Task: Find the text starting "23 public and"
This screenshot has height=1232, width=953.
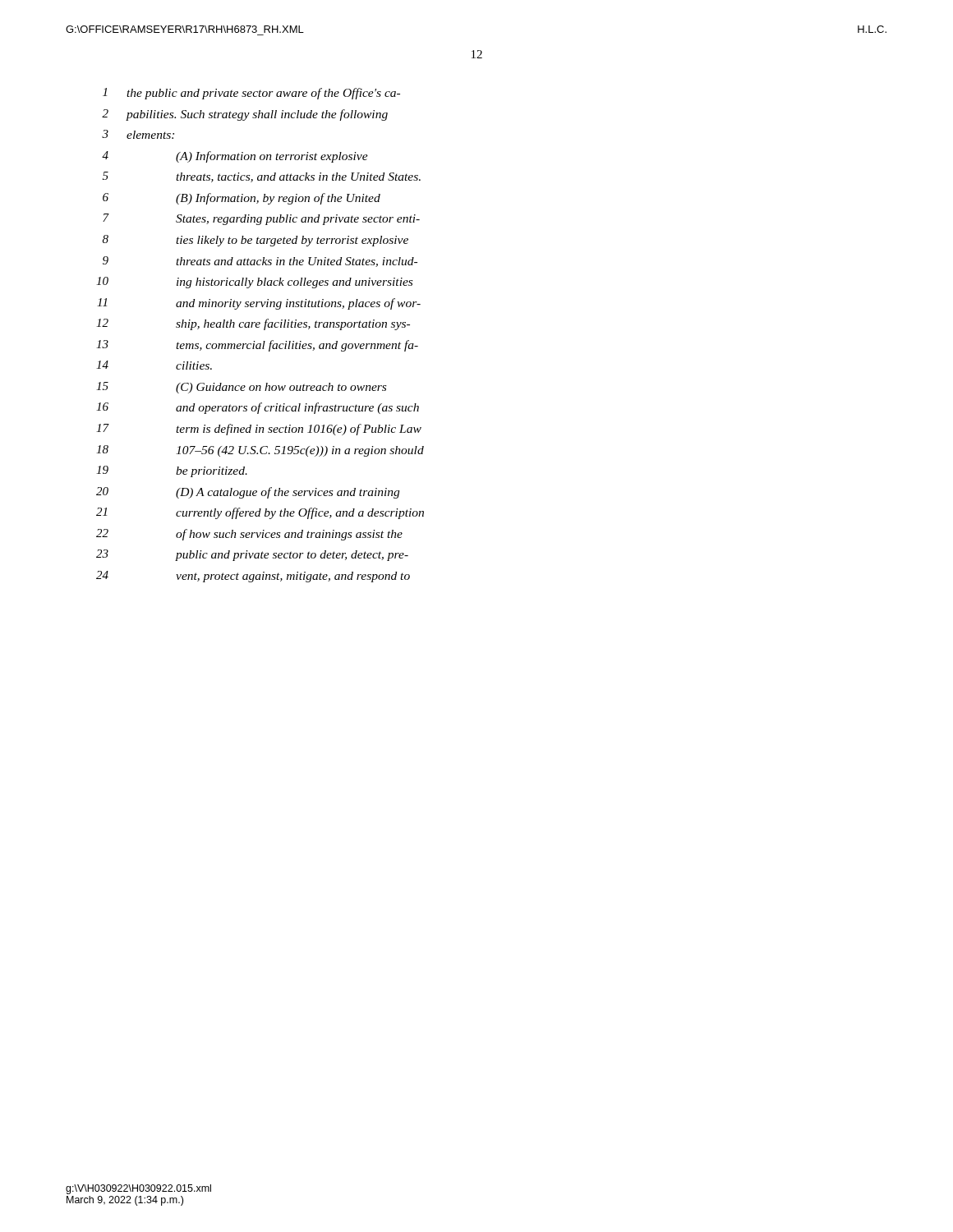Action: pyautogui.click(x=252, y=555)
